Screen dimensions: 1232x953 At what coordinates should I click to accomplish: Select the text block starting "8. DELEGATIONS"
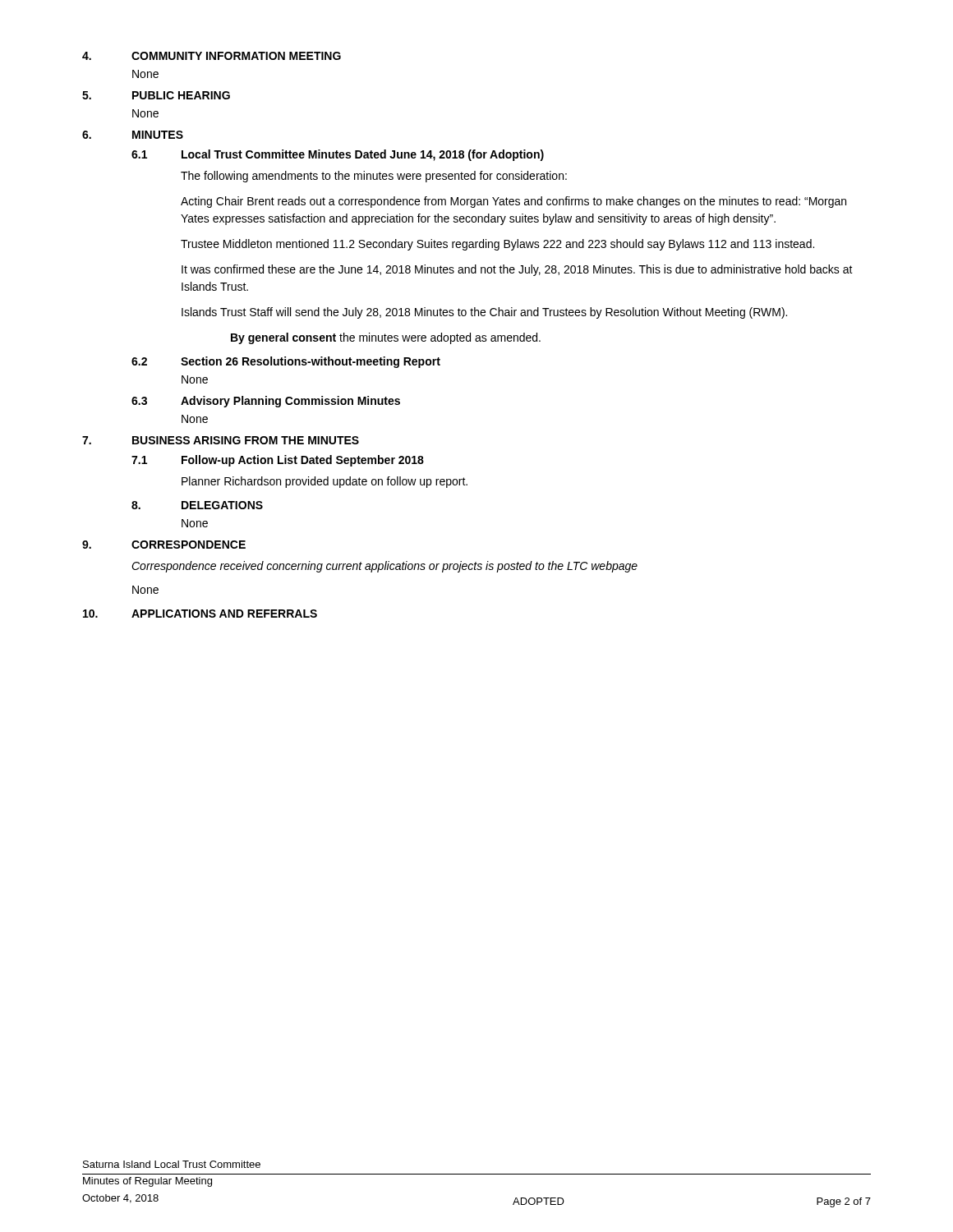point(197,505)
